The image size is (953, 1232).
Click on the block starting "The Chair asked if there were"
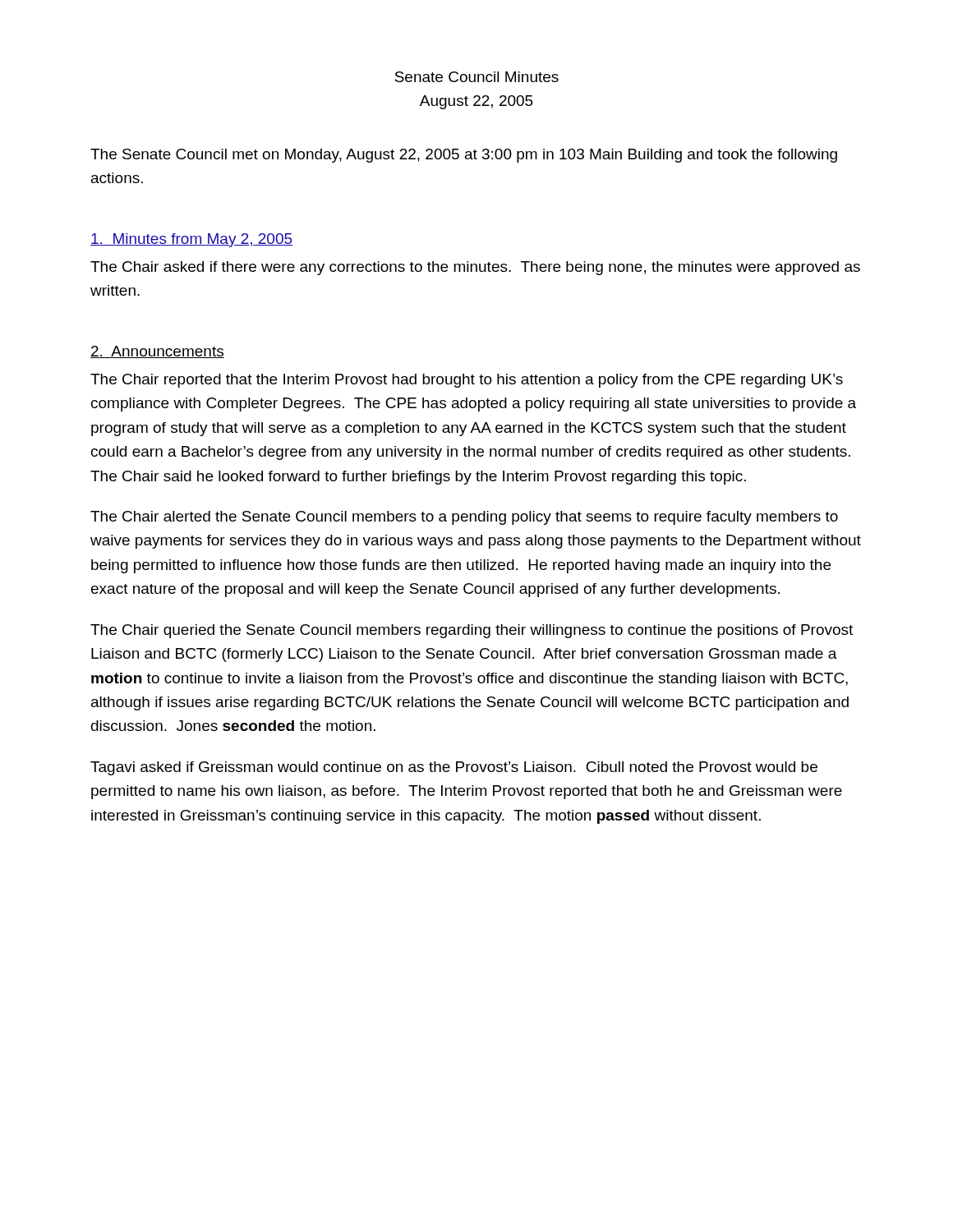(476, 279)
